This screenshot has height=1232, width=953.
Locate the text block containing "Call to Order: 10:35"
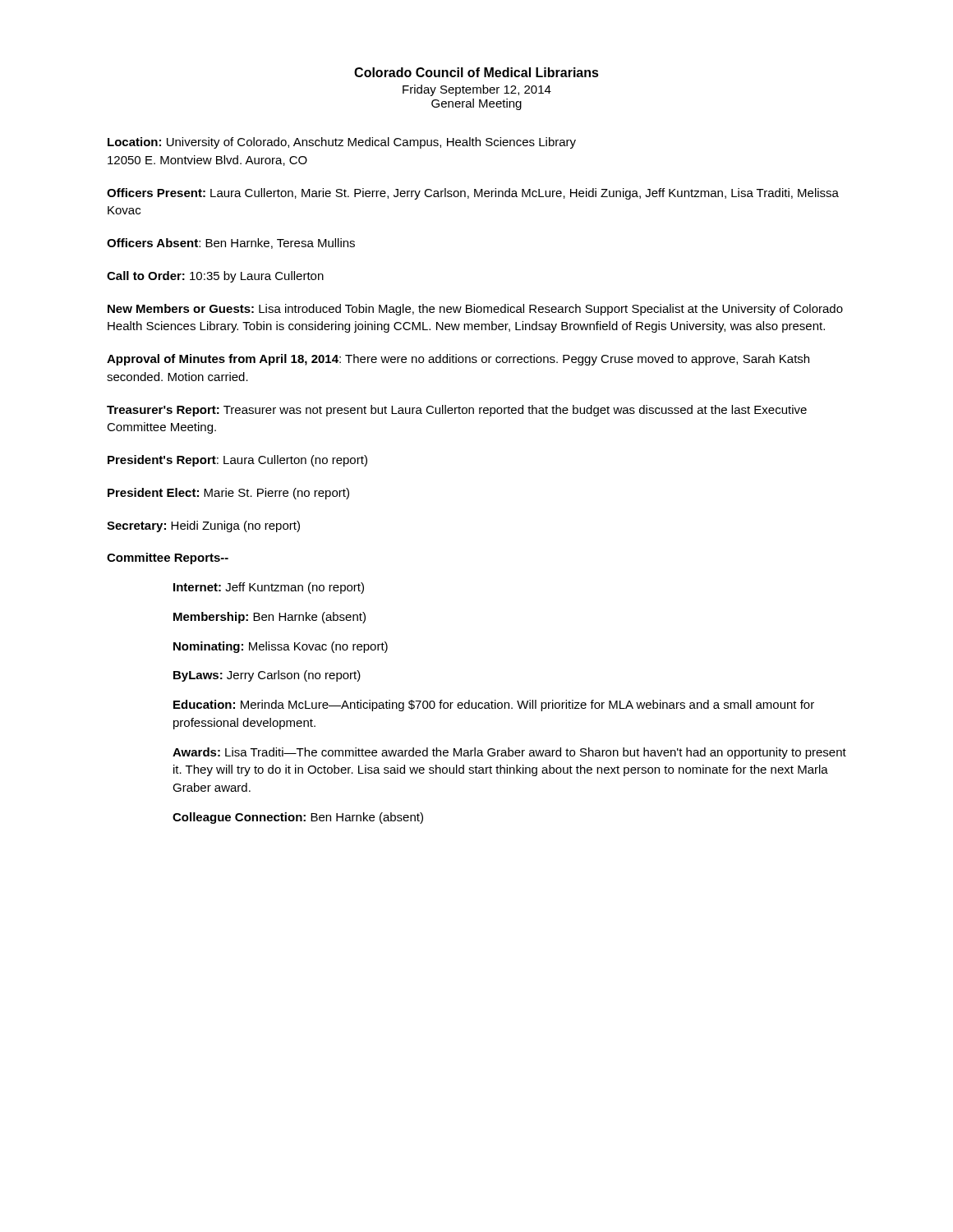[x=215, y=275]
